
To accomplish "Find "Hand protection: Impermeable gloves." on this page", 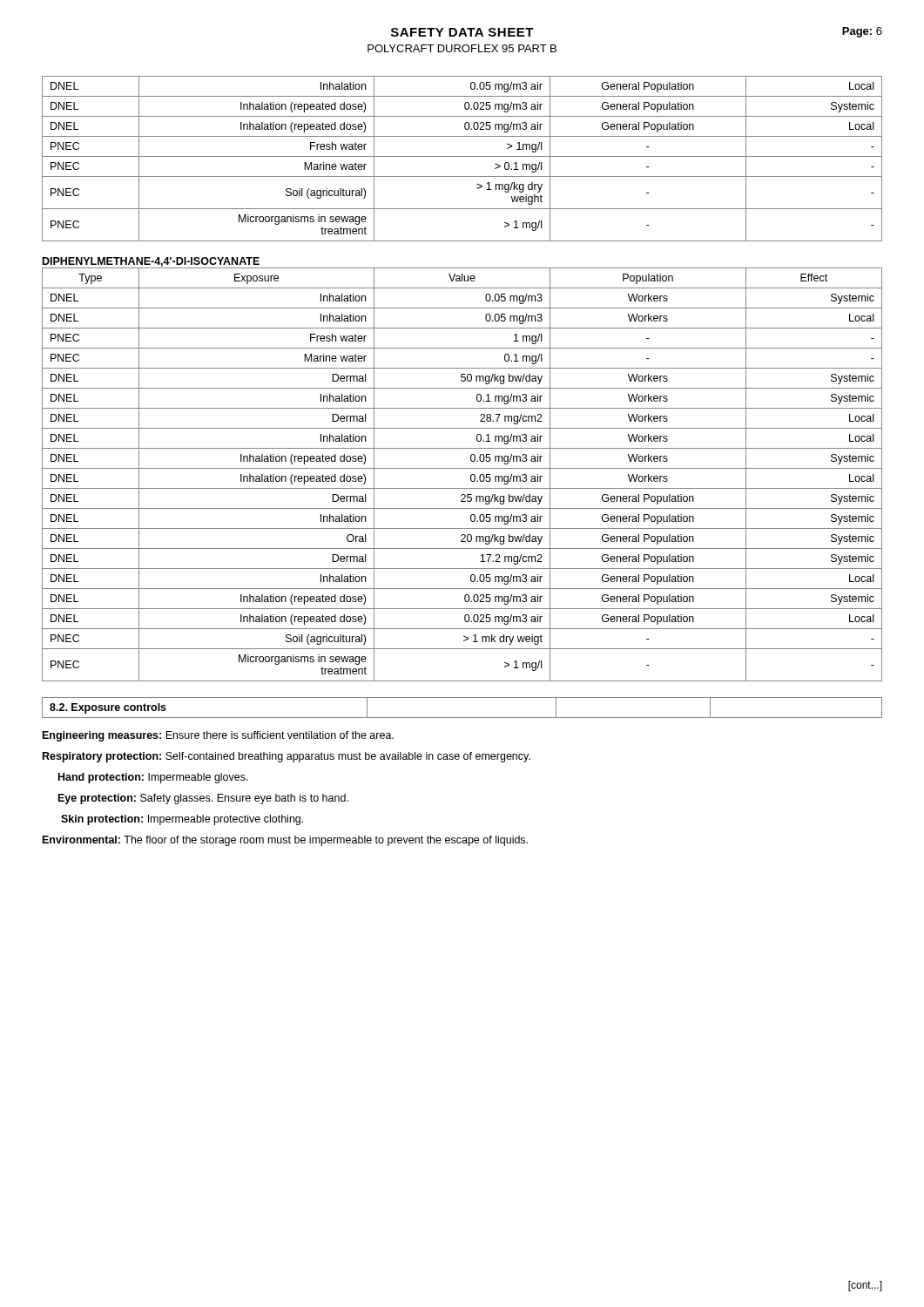I will coord(153,777).
